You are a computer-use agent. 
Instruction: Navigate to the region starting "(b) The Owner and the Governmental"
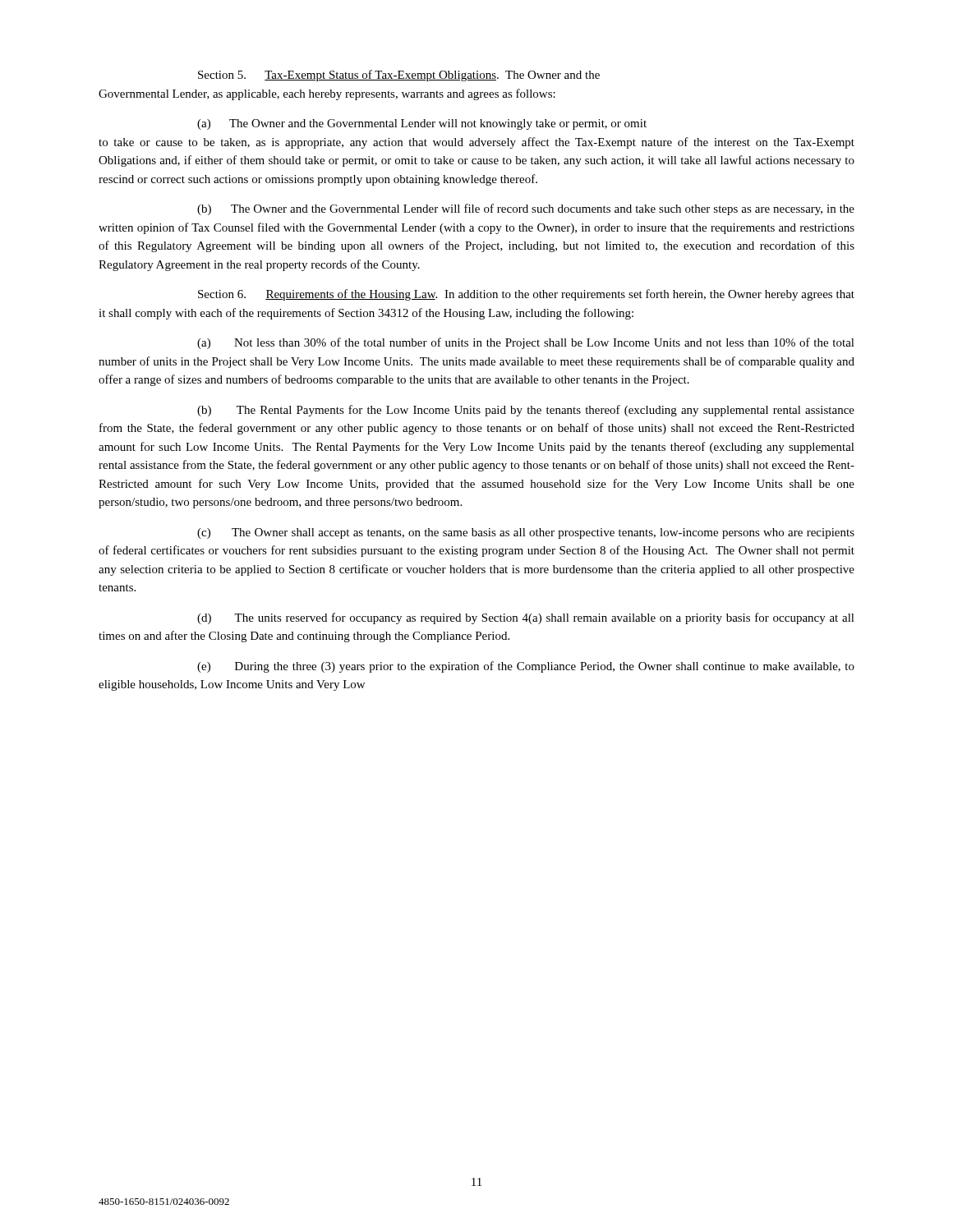[476, 236]
